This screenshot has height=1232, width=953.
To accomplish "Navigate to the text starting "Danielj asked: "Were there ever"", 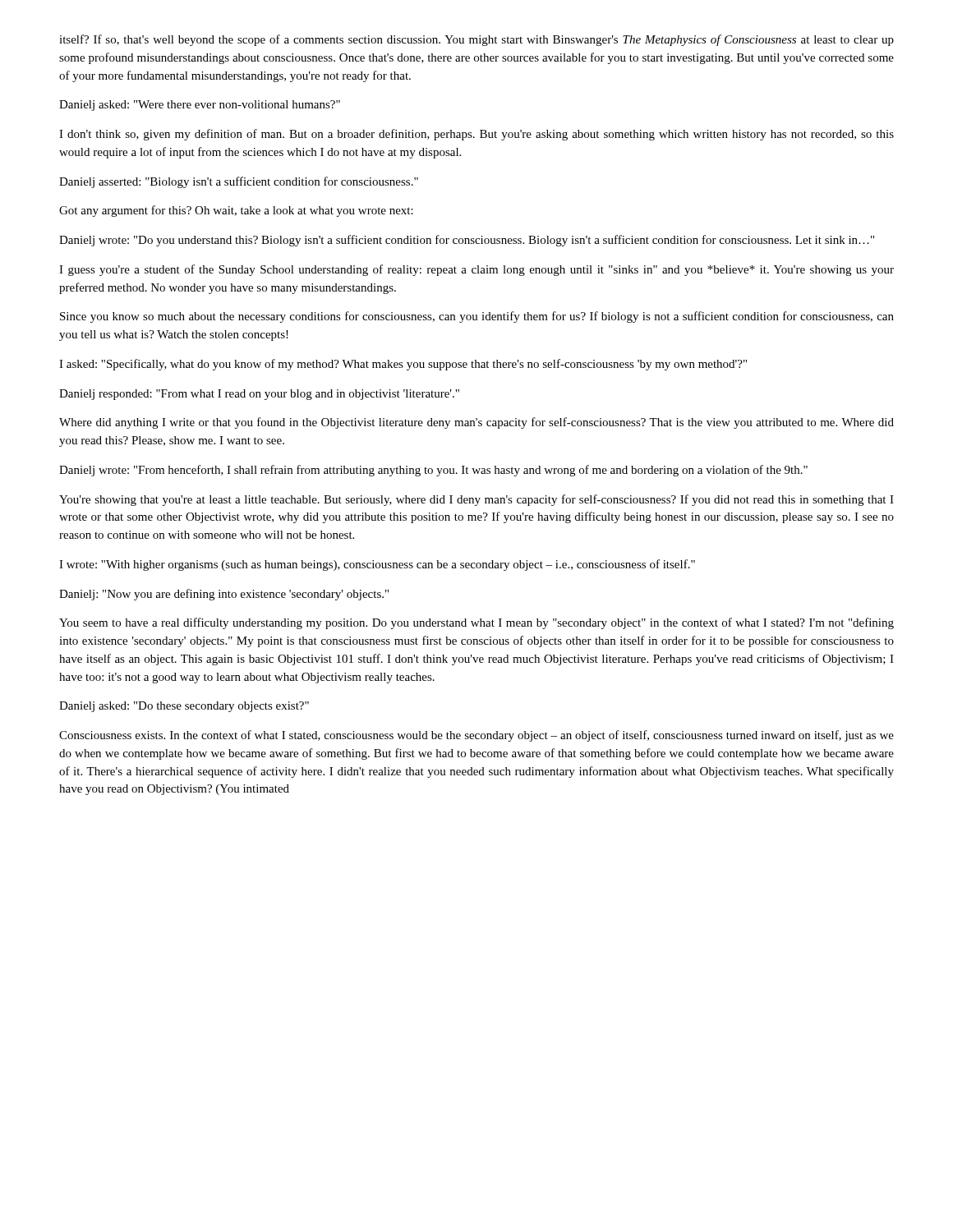I will point(200,105).
